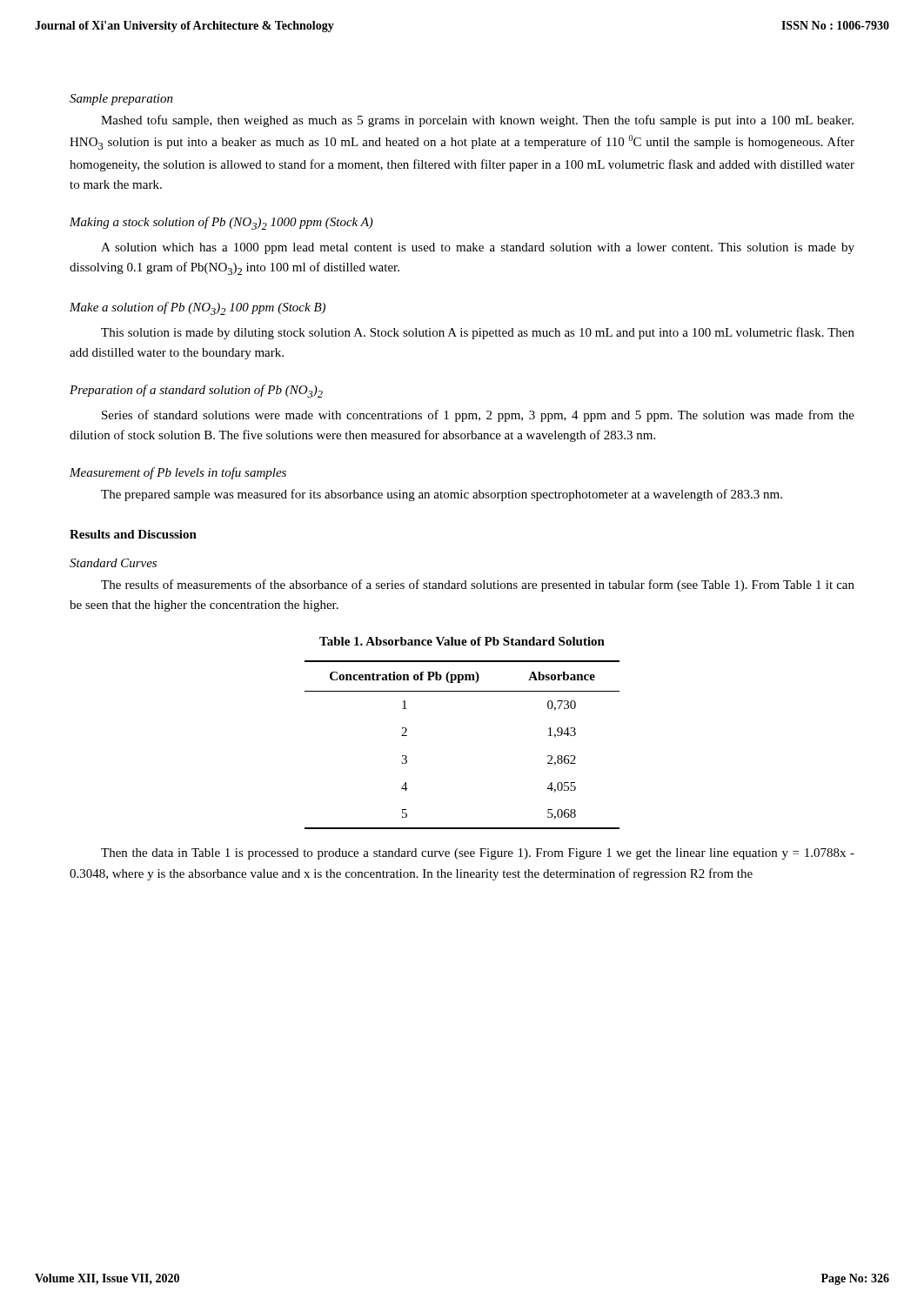Click on the passage starting "Mashed tofu sample, then weighed as much"
924x1305 pixels.
pyautogui.click(x=462, y=153)
